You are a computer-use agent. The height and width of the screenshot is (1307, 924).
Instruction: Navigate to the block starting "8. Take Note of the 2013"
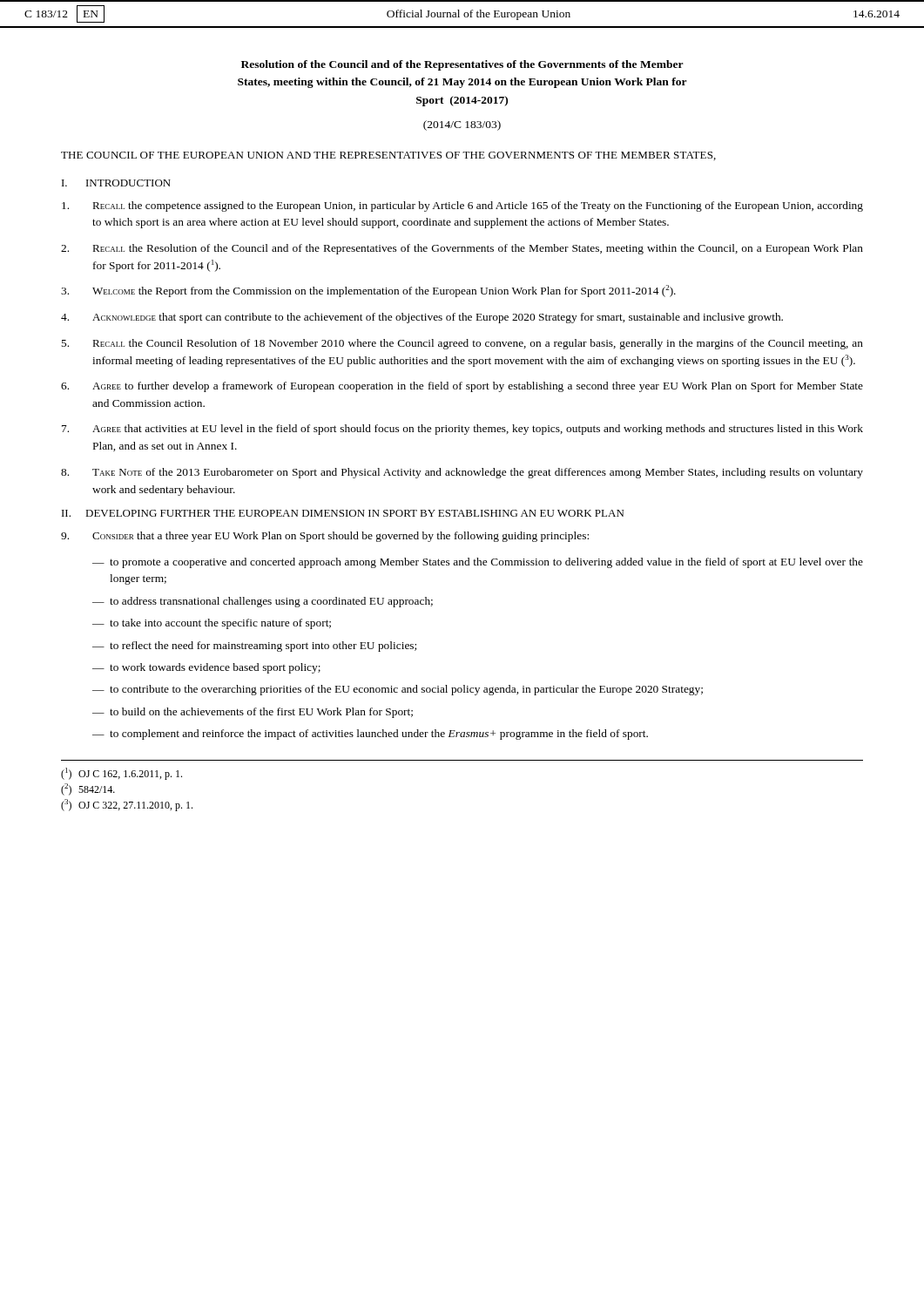(462, 480)
